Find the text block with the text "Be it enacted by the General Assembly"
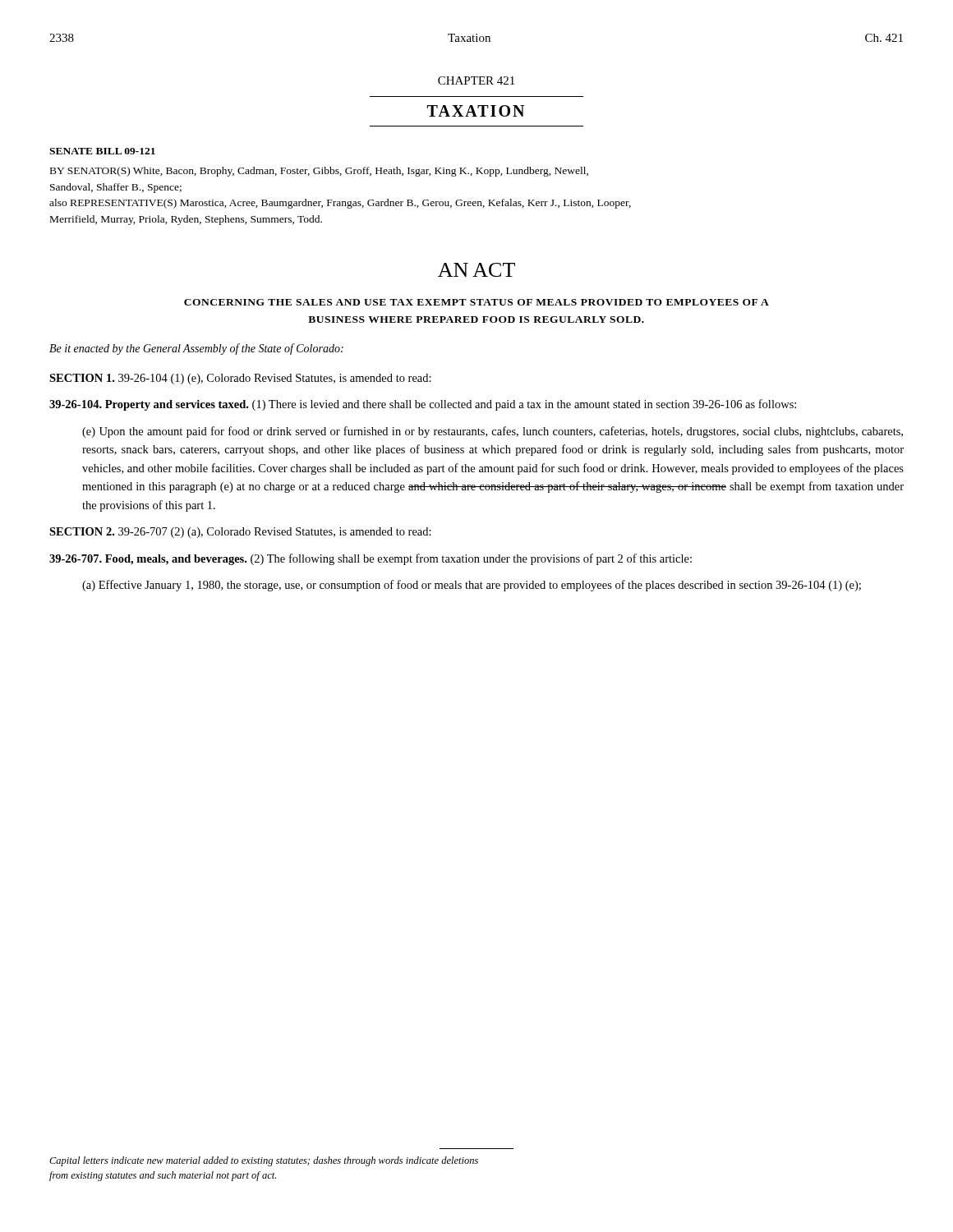 [x=197, y=348]
